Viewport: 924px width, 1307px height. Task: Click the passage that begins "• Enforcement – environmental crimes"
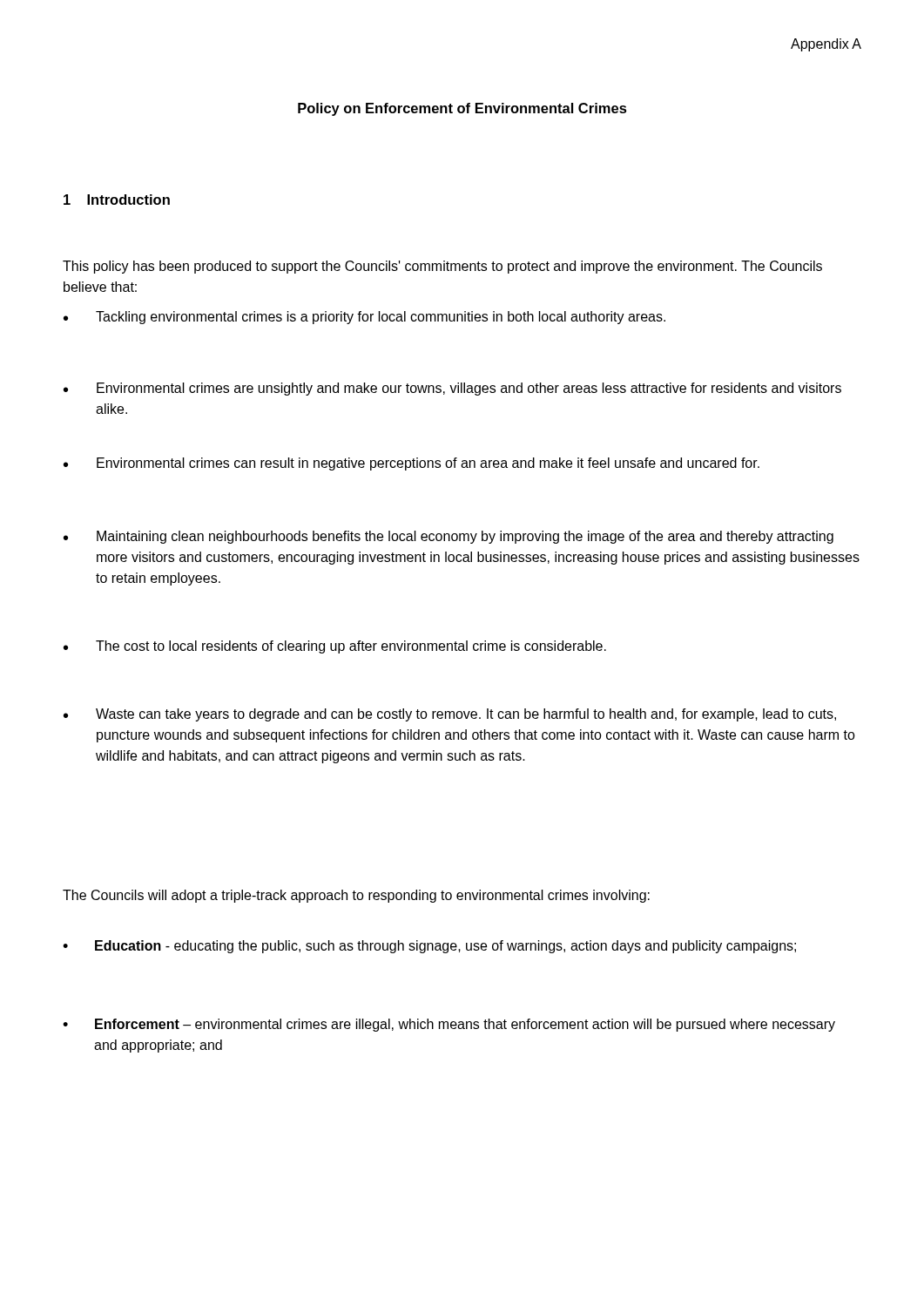pos(462,1035)
